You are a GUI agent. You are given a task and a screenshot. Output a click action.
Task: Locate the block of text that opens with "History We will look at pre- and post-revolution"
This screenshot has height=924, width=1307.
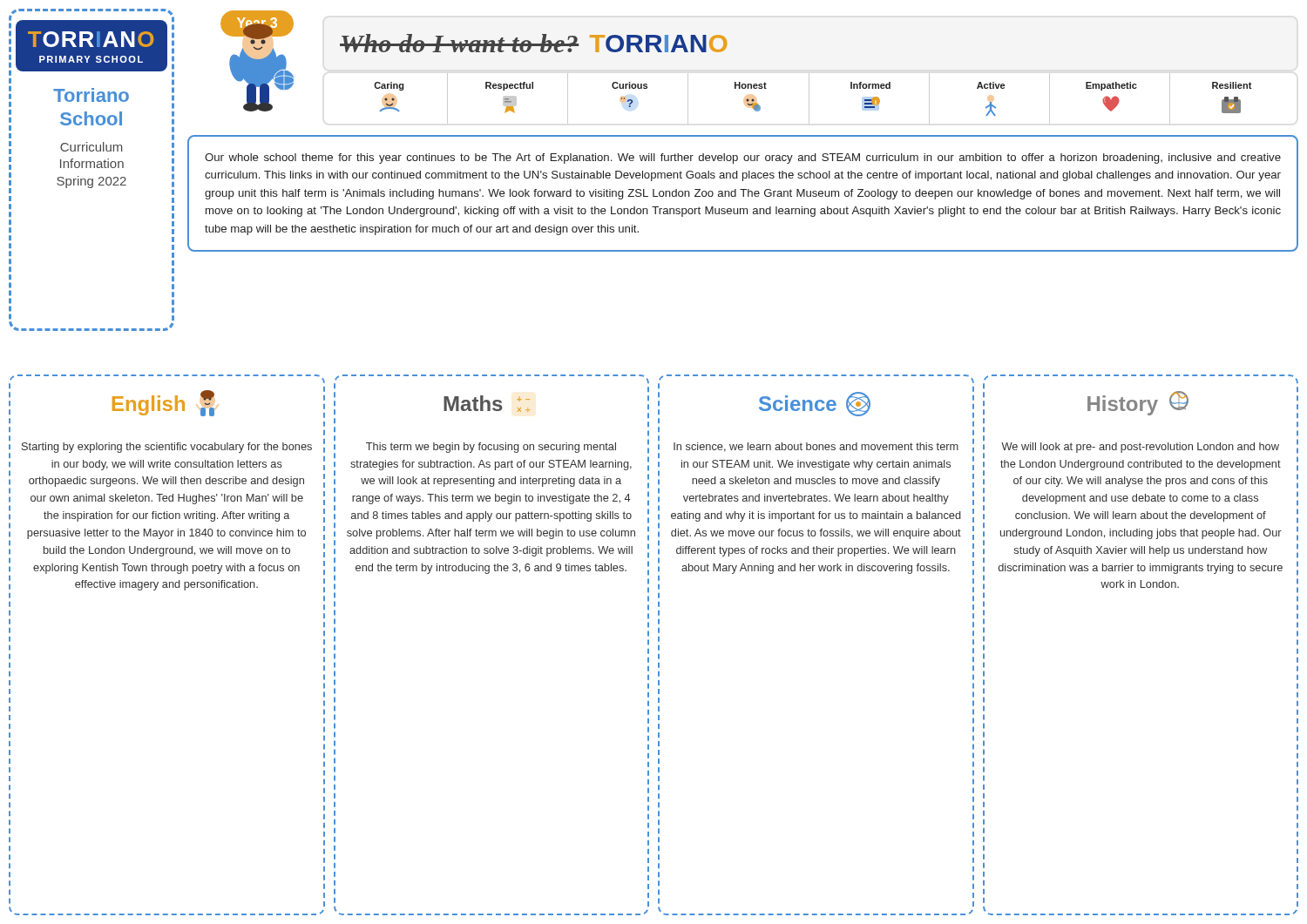pos(1140,491)
